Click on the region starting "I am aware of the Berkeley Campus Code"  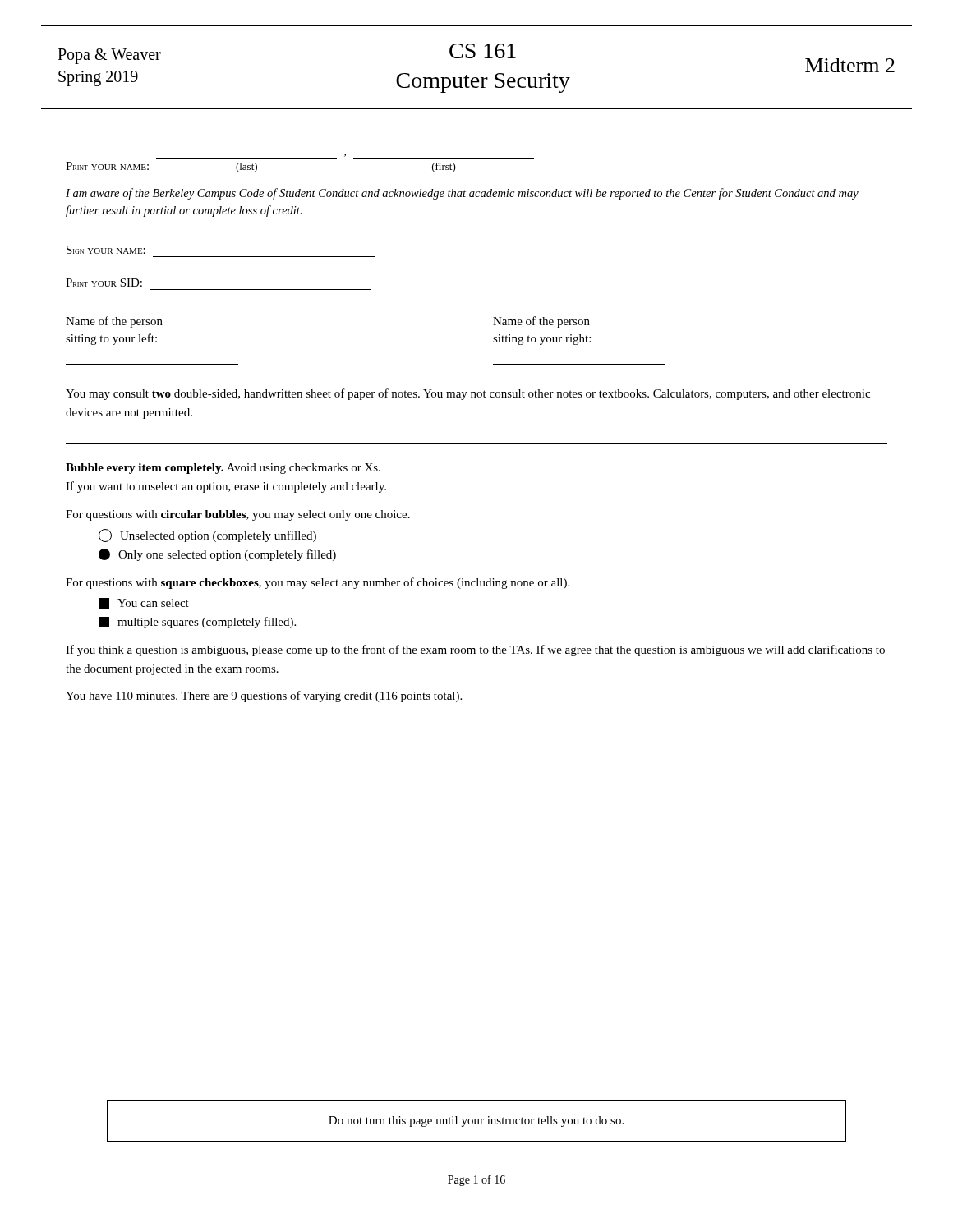tap(462, 202)
